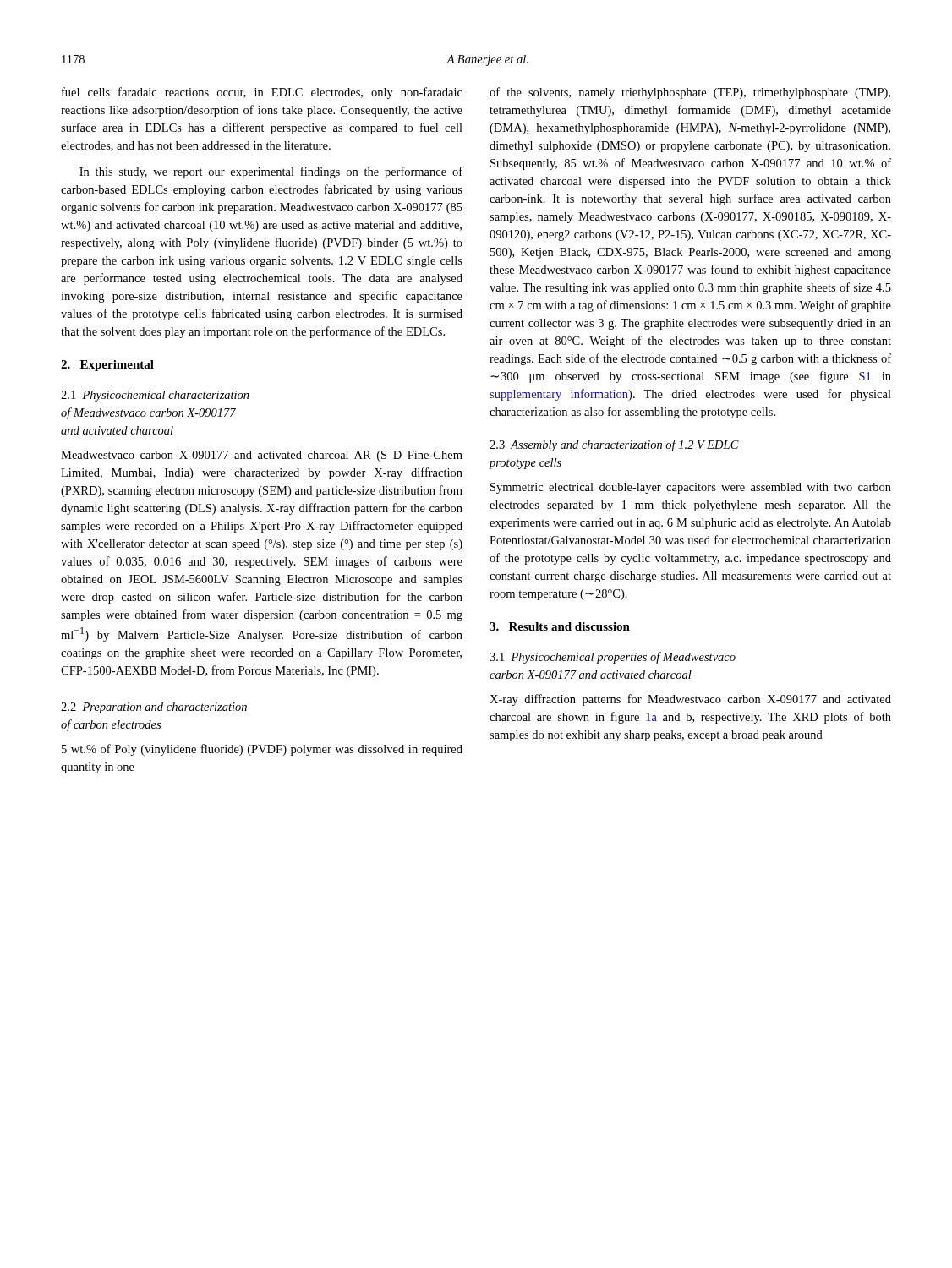Select the text block starting "5 wt.% of Poly"

(x=262, y=758)
